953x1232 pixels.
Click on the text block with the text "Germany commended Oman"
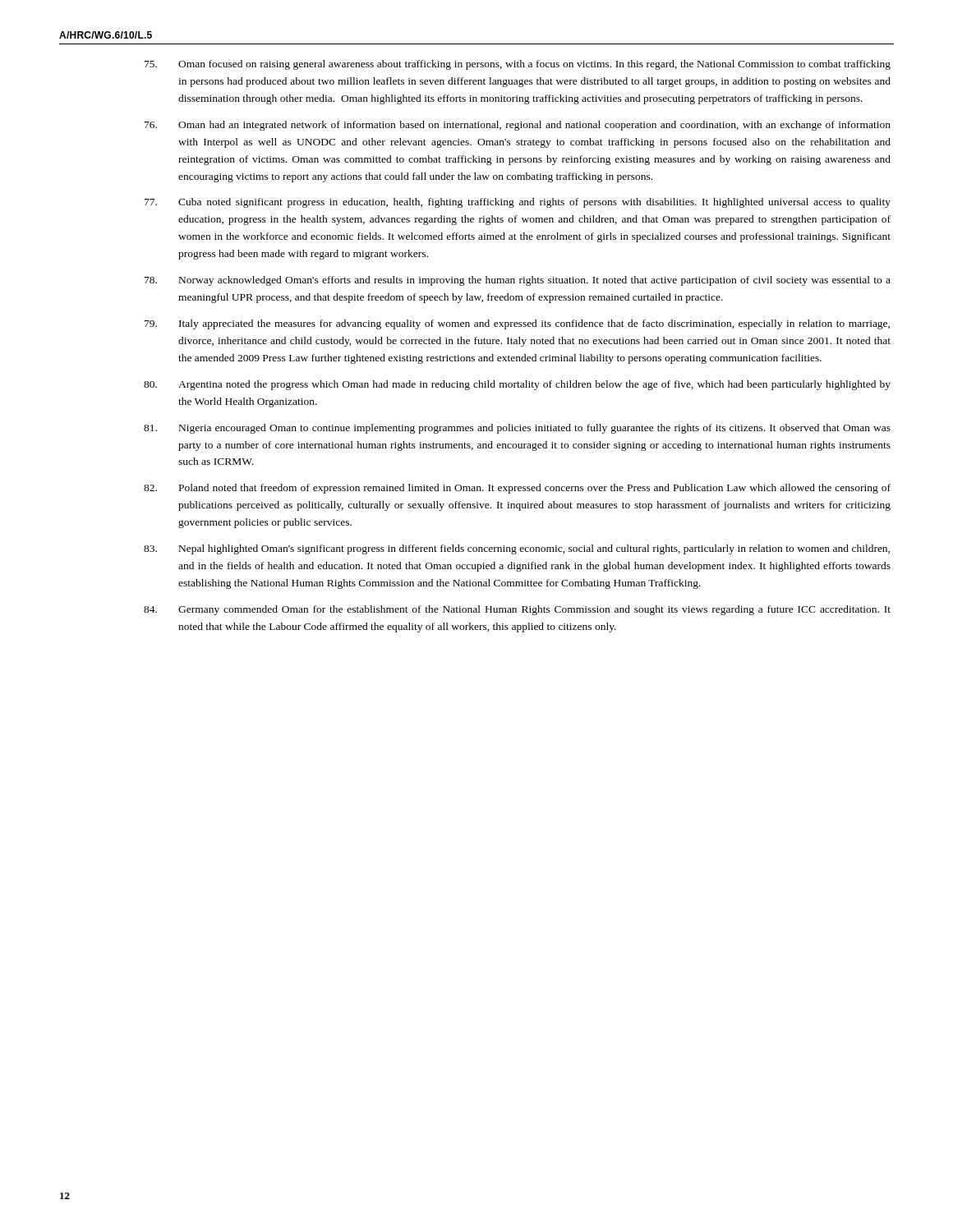click(x=517, y=618)
